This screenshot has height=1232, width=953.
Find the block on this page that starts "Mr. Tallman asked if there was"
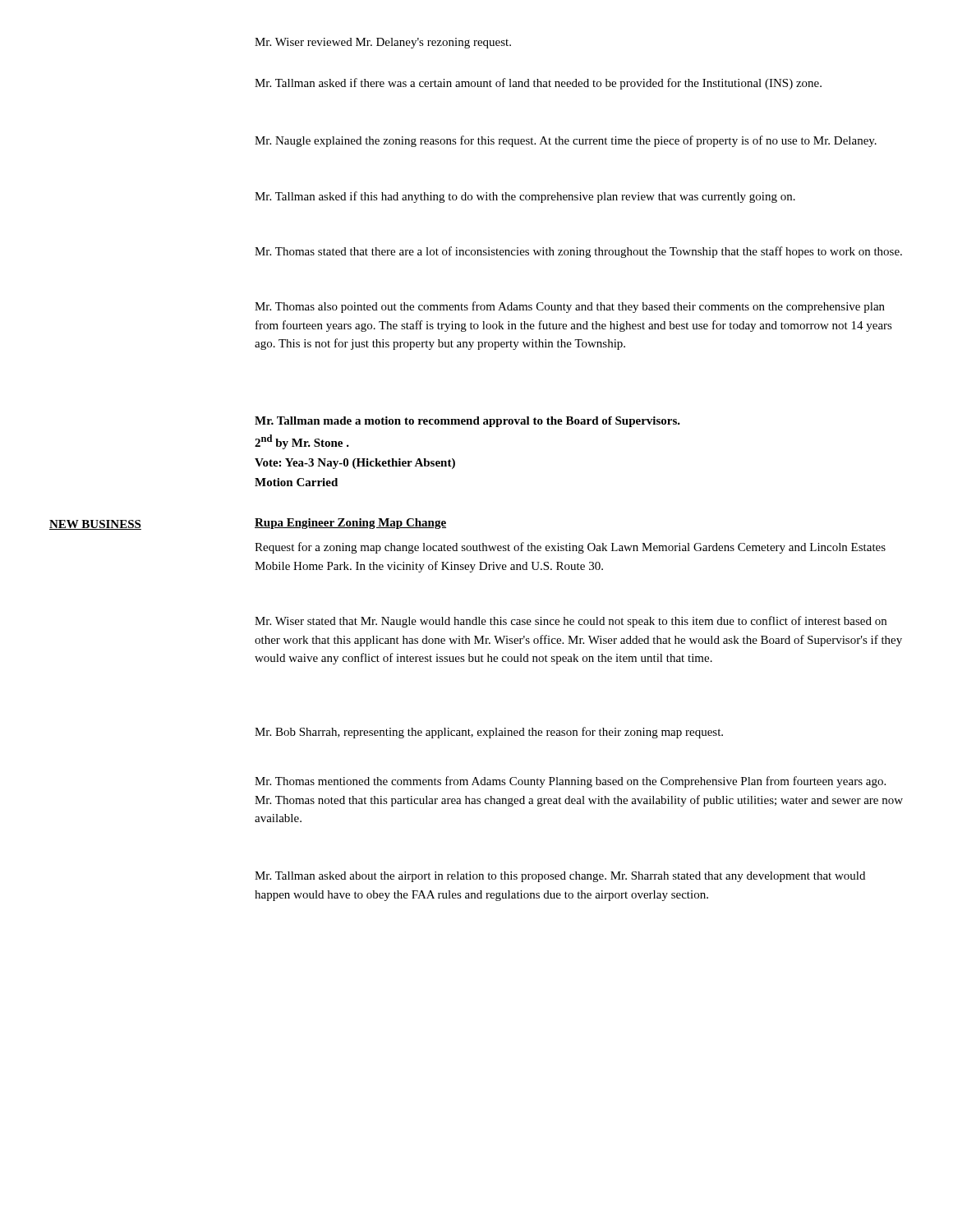[x=538, y=83]
